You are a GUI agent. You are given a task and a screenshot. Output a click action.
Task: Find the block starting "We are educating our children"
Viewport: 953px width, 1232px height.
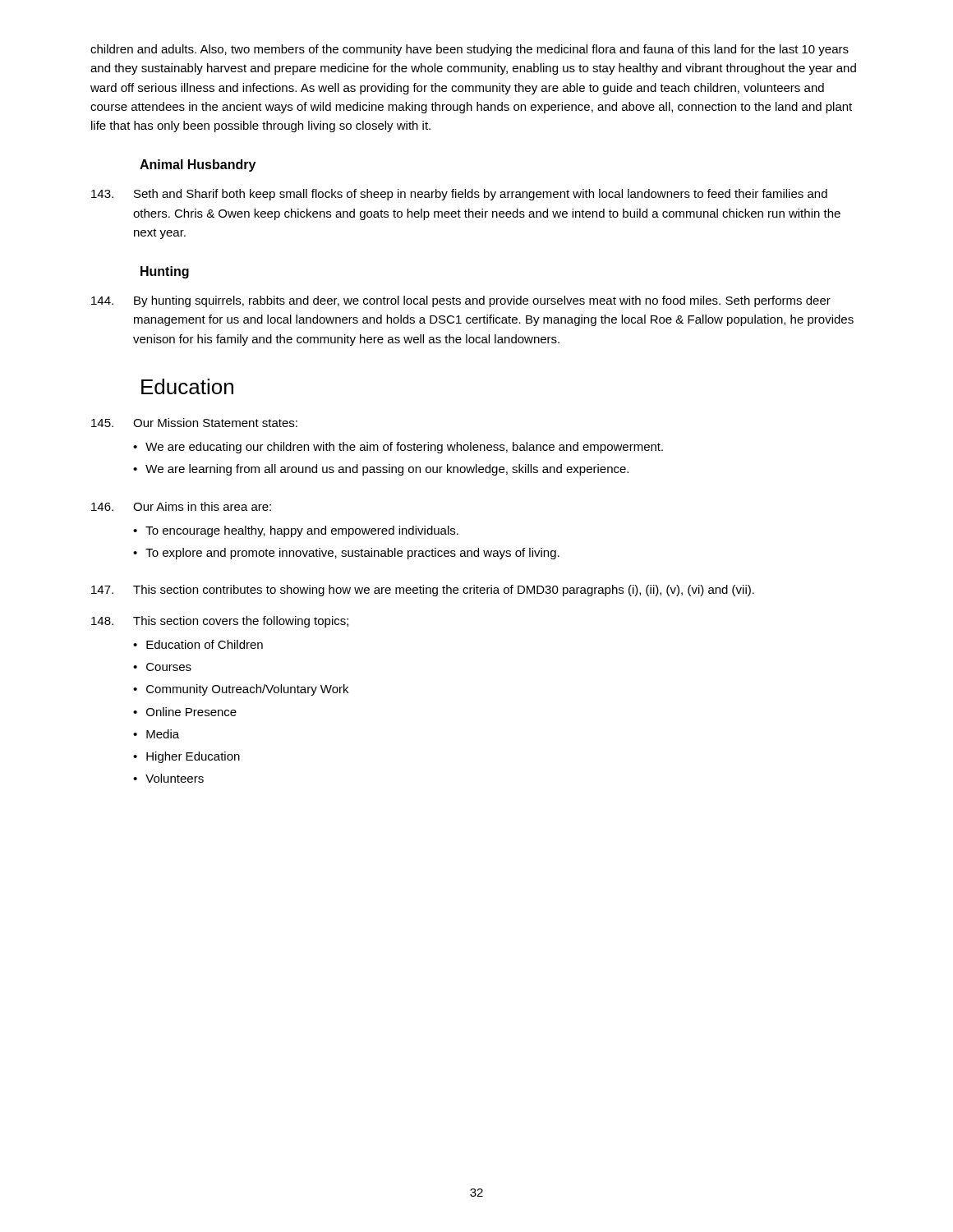click(405, 447)
